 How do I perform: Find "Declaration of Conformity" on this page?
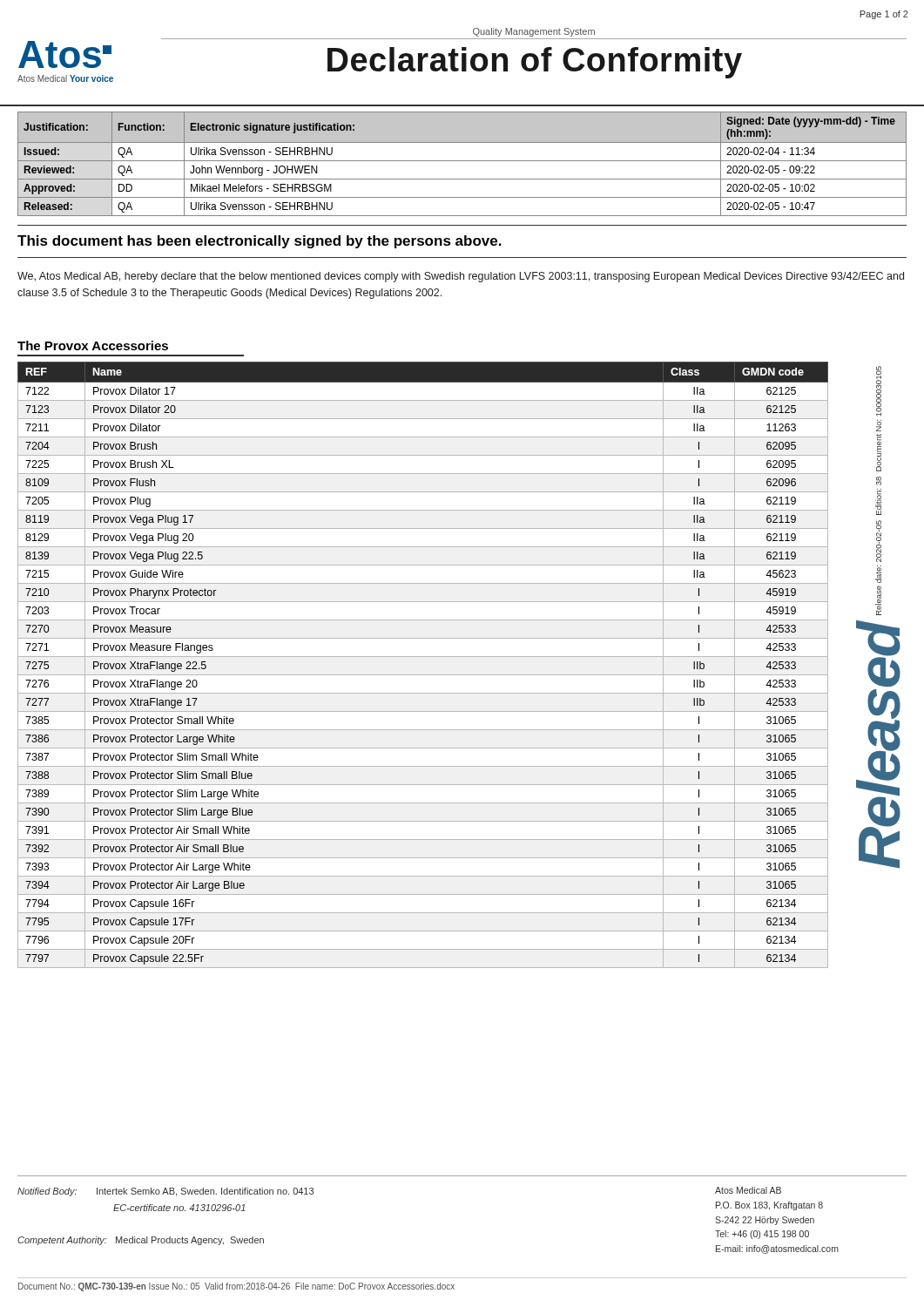pyautogui.click(x=534, y=61)
